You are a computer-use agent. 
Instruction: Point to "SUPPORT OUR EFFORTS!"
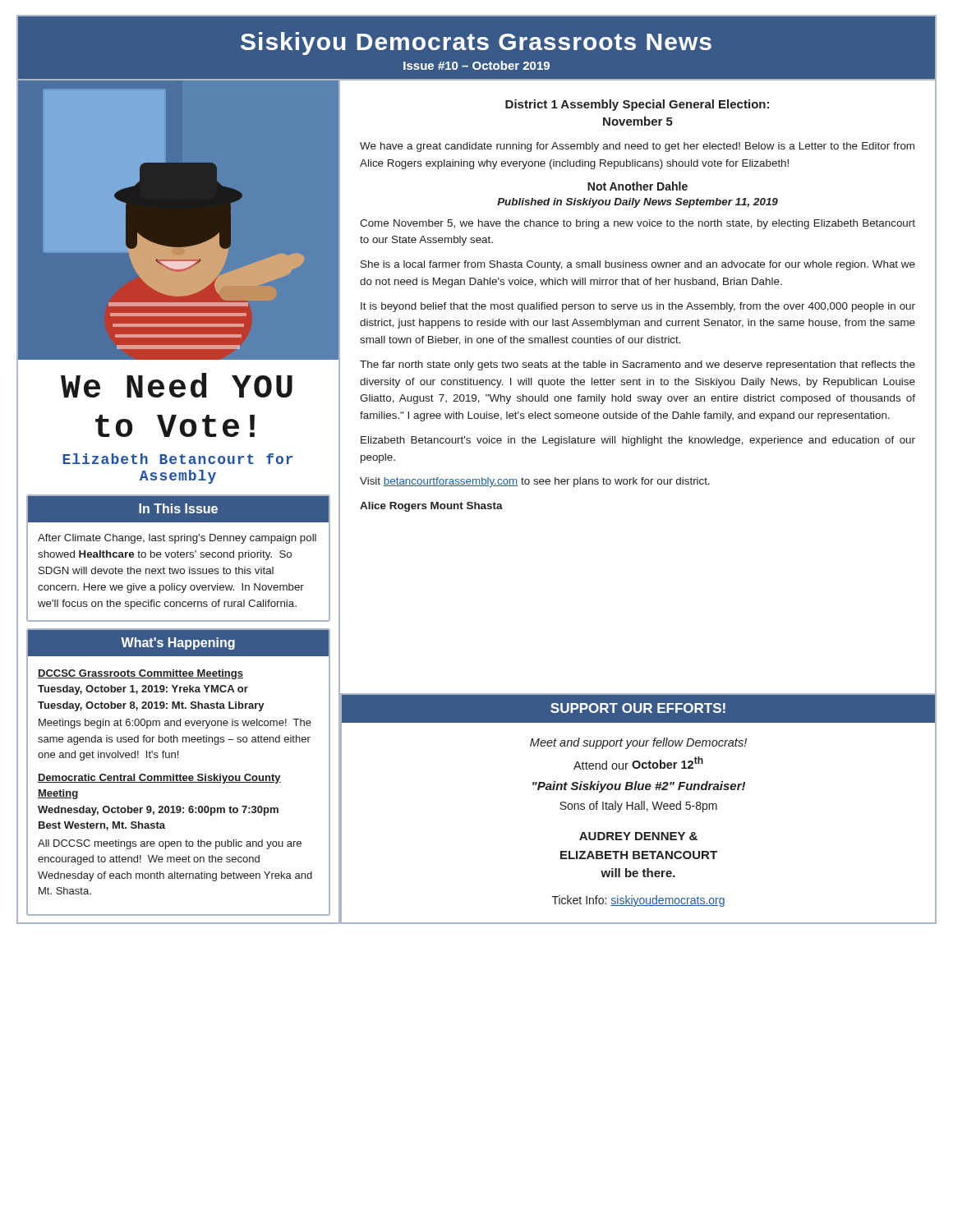pos(638,708)
